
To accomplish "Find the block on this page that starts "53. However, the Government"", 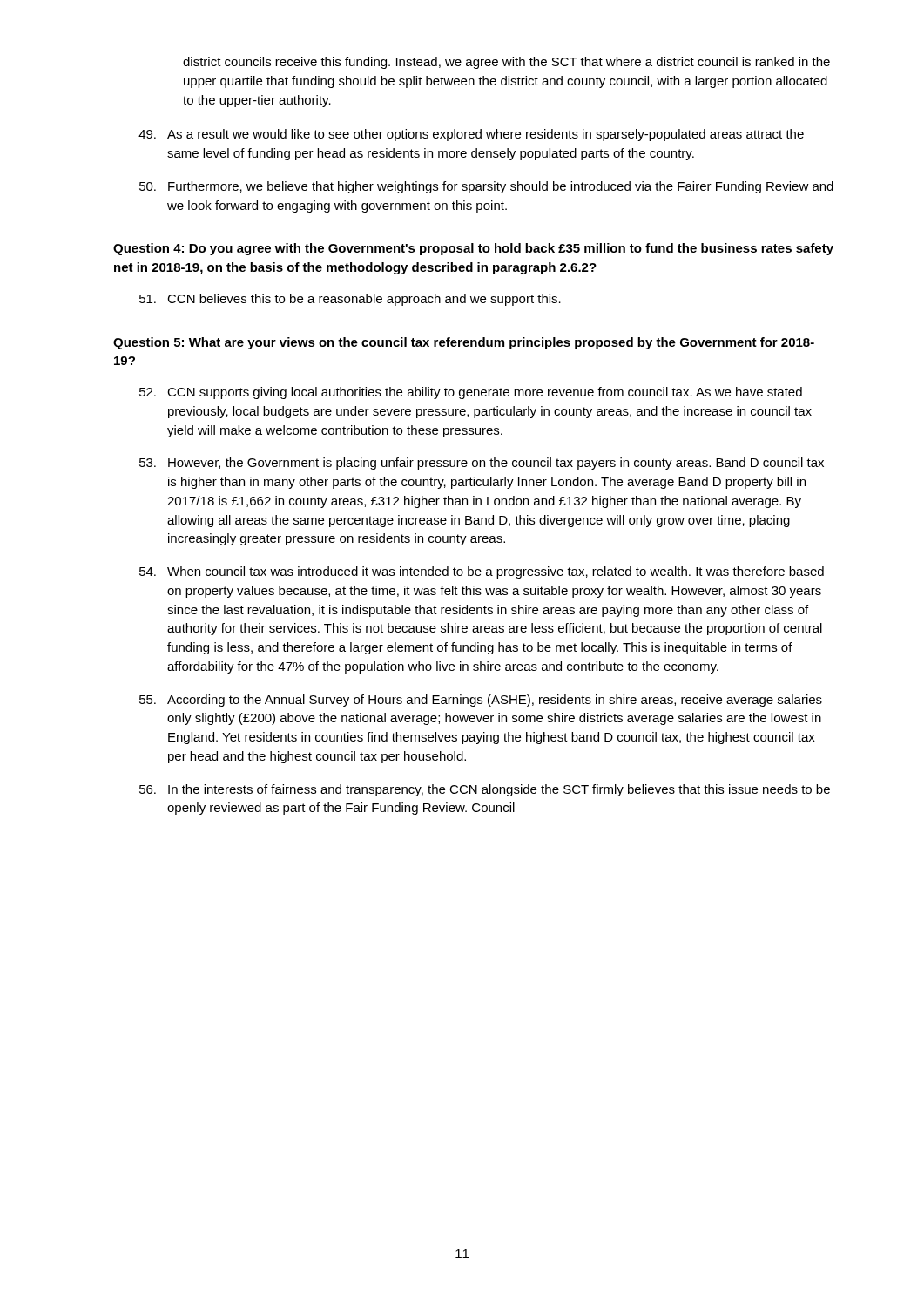I will point(475,501).
